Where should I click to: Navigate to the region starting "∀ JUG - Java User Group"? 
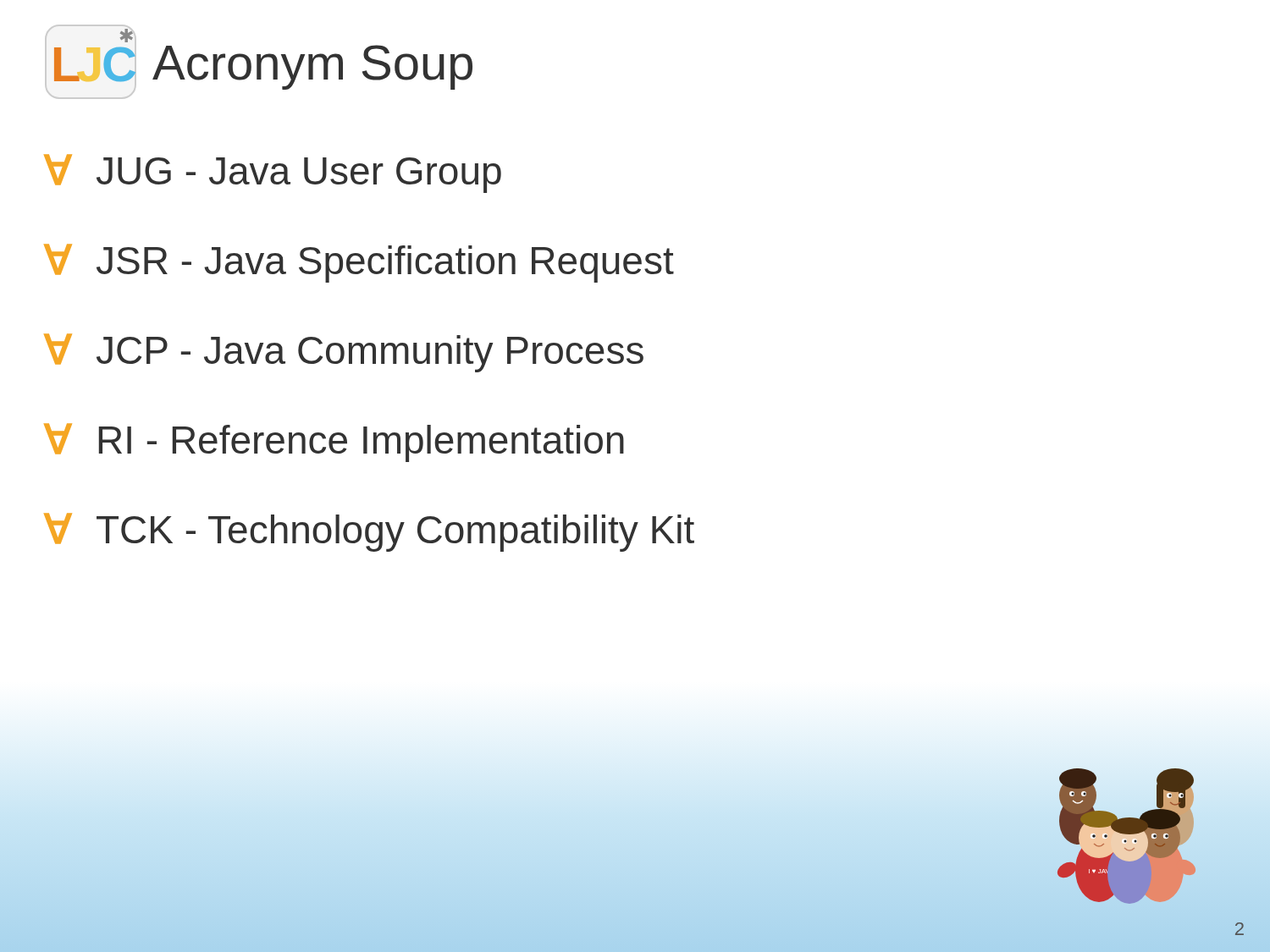tap(273, 171)
